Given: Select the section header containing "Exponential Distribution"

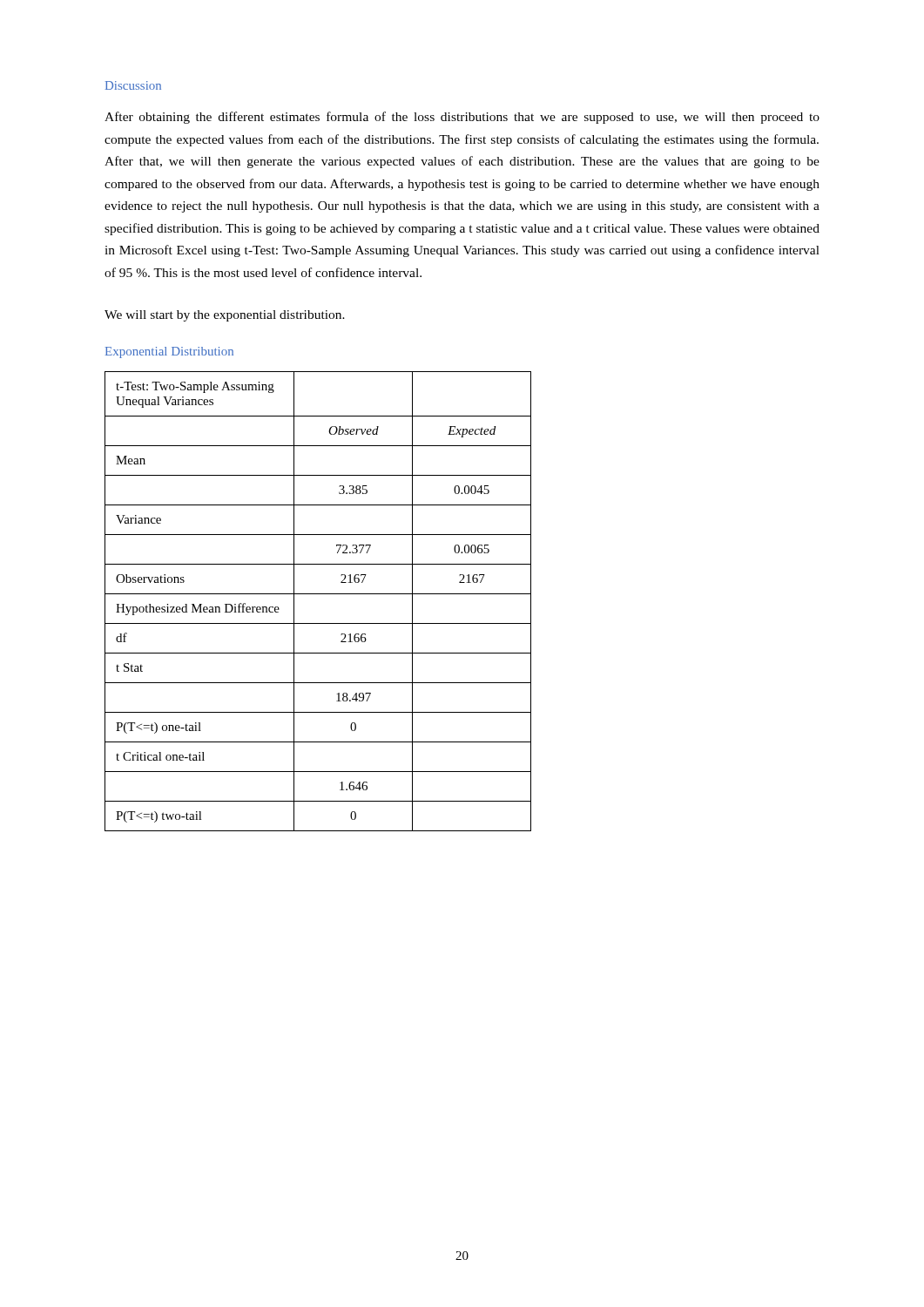Looking at the screenshot, I should coord(169,351).
